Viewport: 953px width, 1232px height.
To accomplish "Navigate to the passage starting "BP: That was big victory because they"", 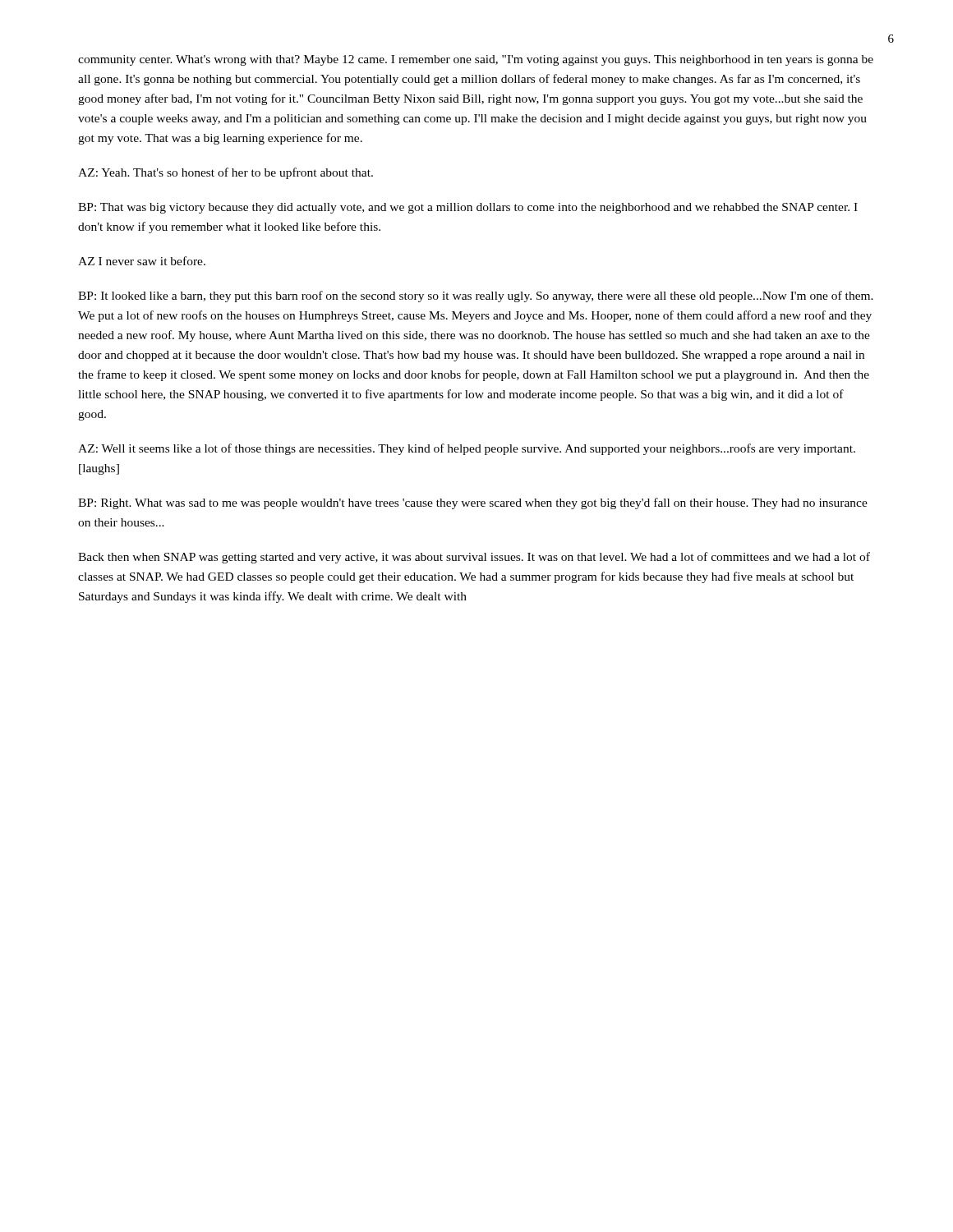I will (476, 217).
